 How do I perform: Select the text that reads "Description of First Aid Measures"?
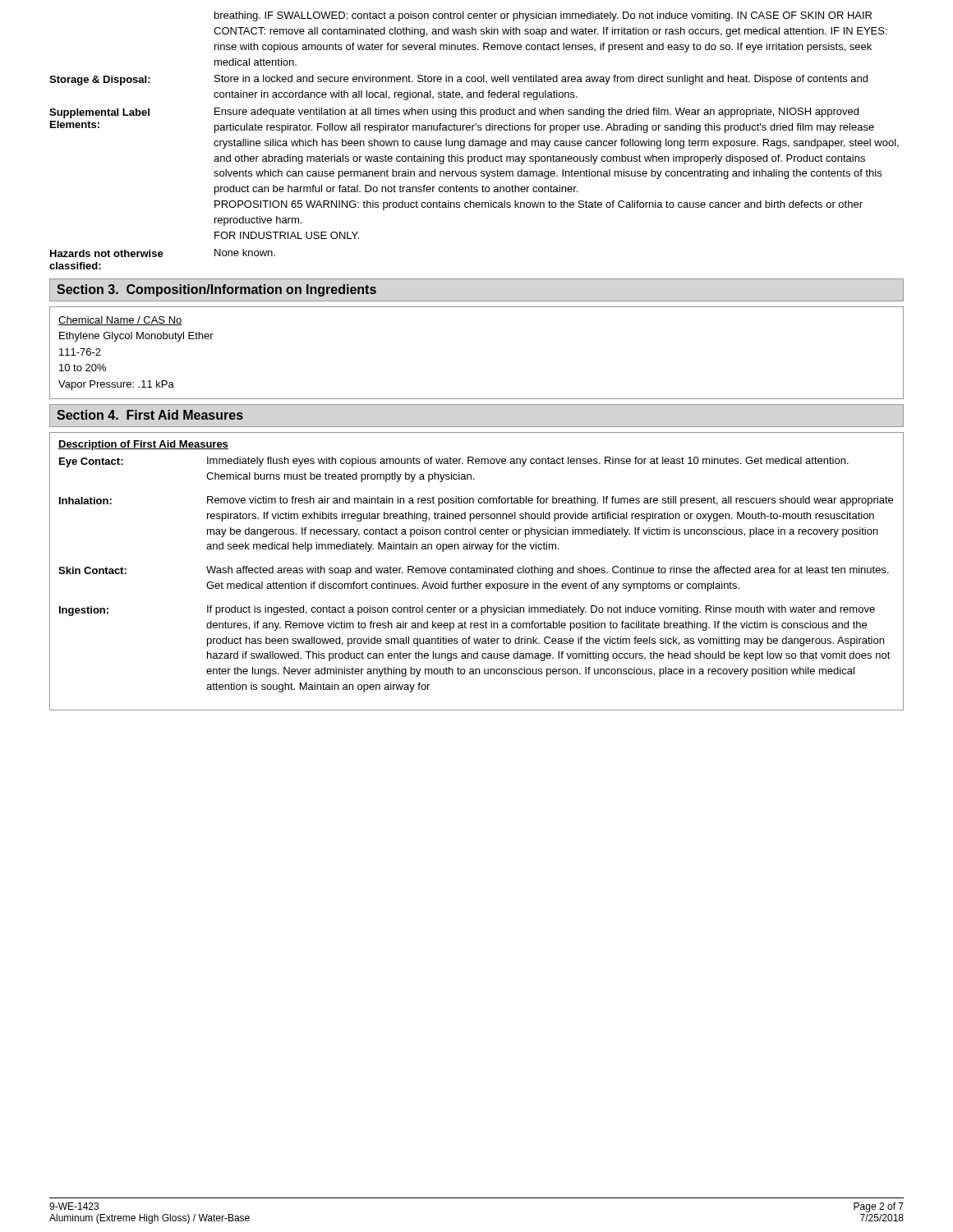click(x=143, y=444)
